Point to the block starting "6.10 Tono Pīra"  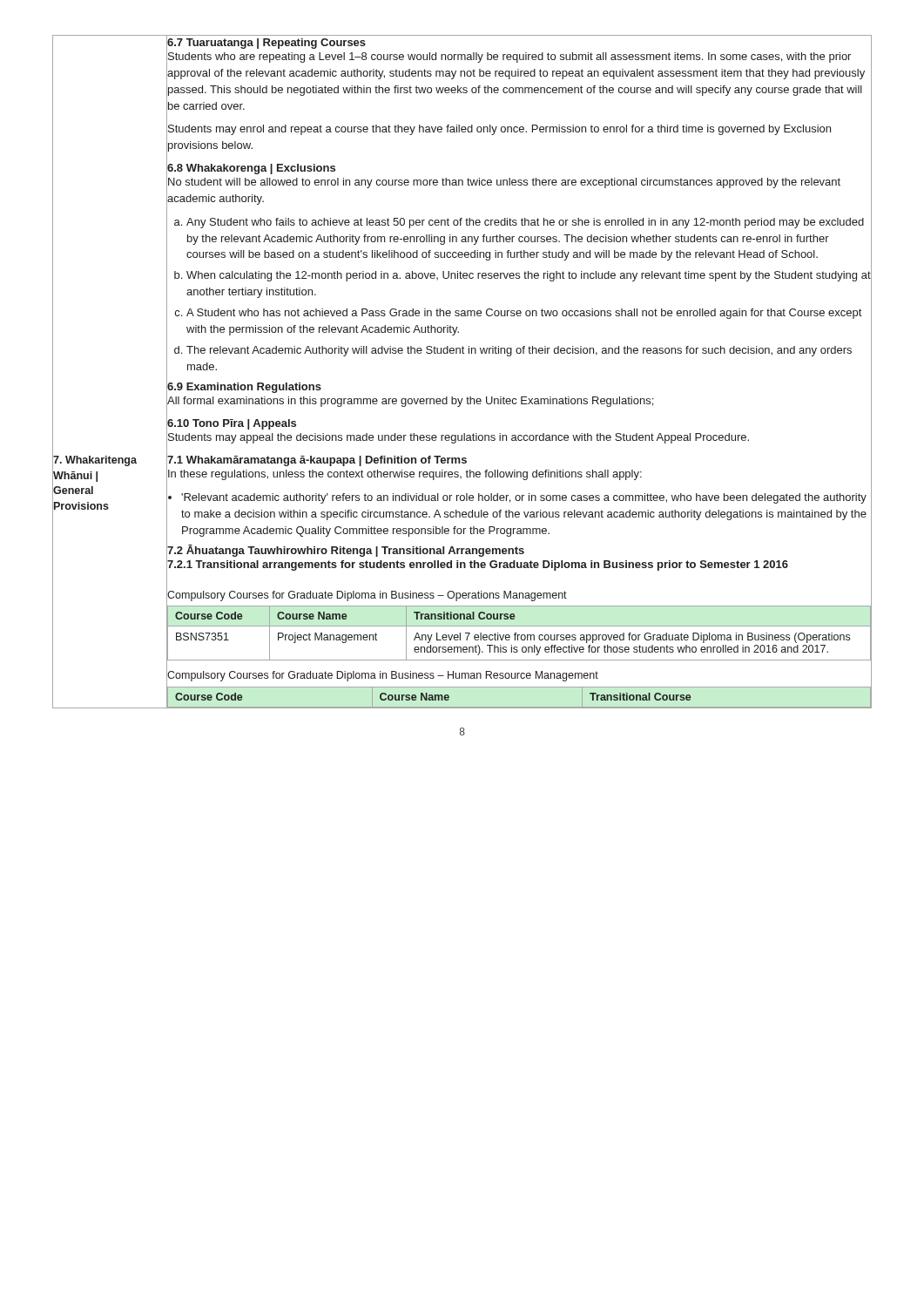(x=232, y=423)
